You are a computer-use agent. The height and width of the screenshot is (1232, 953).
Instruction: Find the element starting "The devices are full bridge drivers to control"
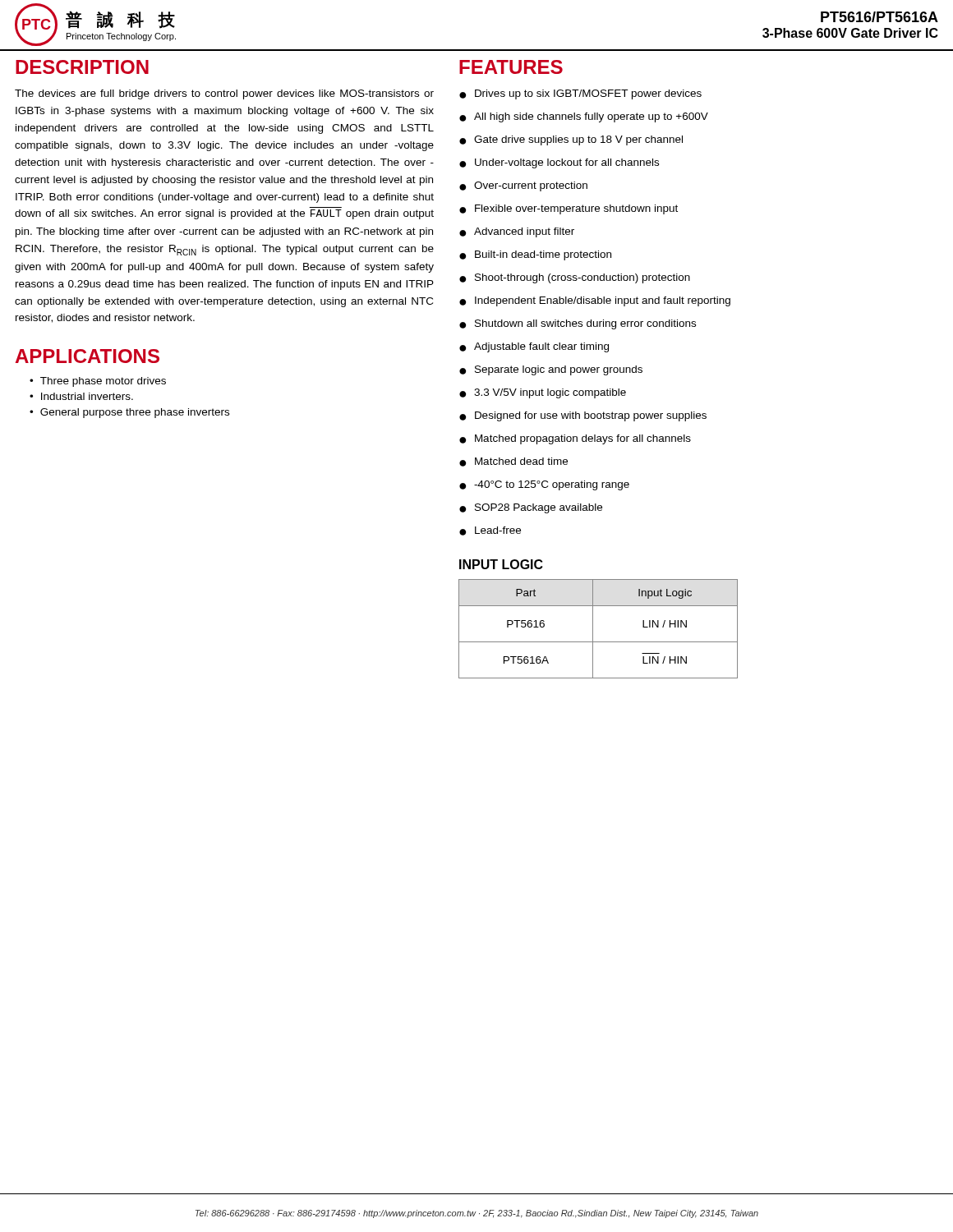click(x=224, y=206)
